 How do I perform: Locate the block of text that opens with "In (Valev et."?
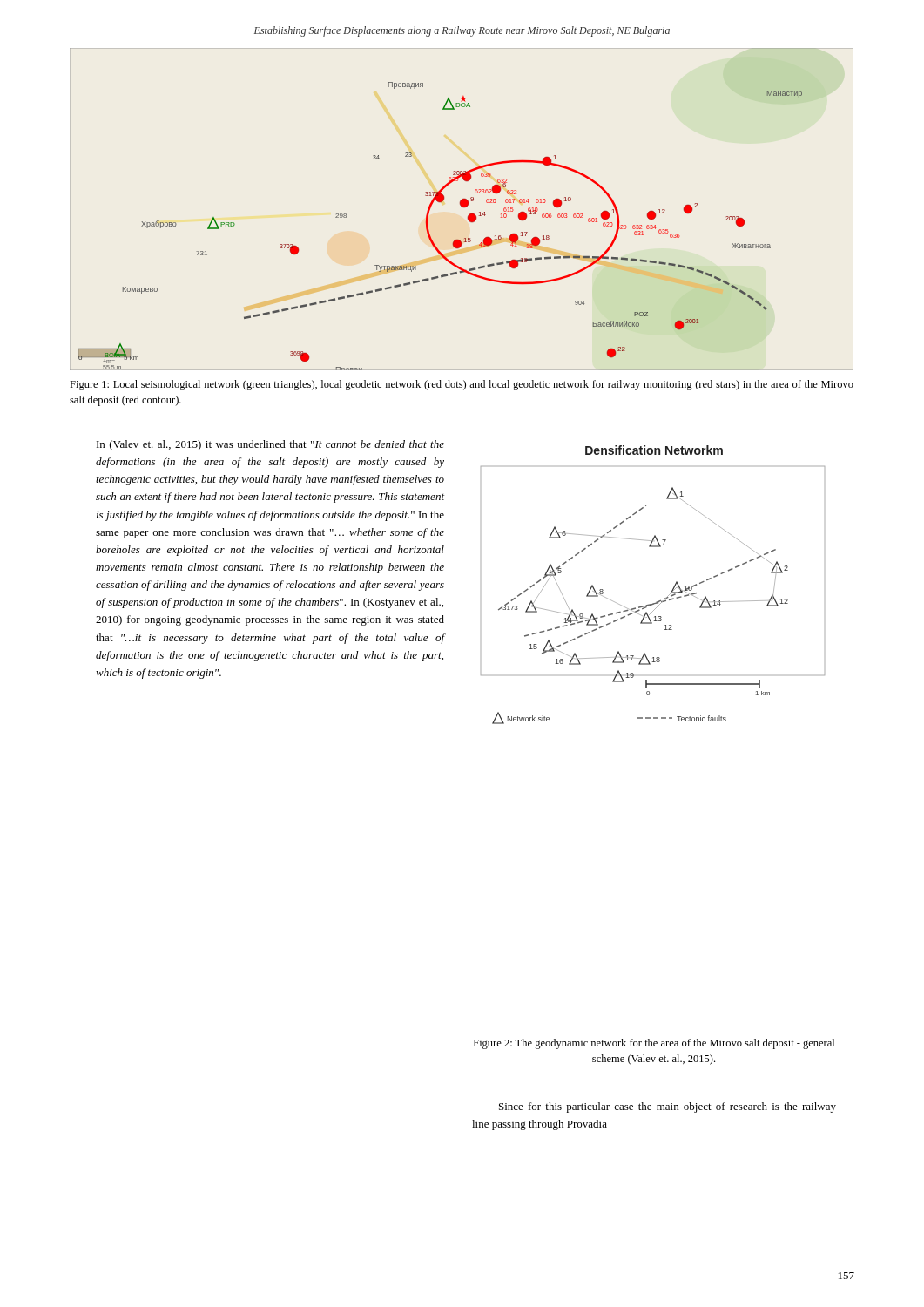tap(270, 558)
